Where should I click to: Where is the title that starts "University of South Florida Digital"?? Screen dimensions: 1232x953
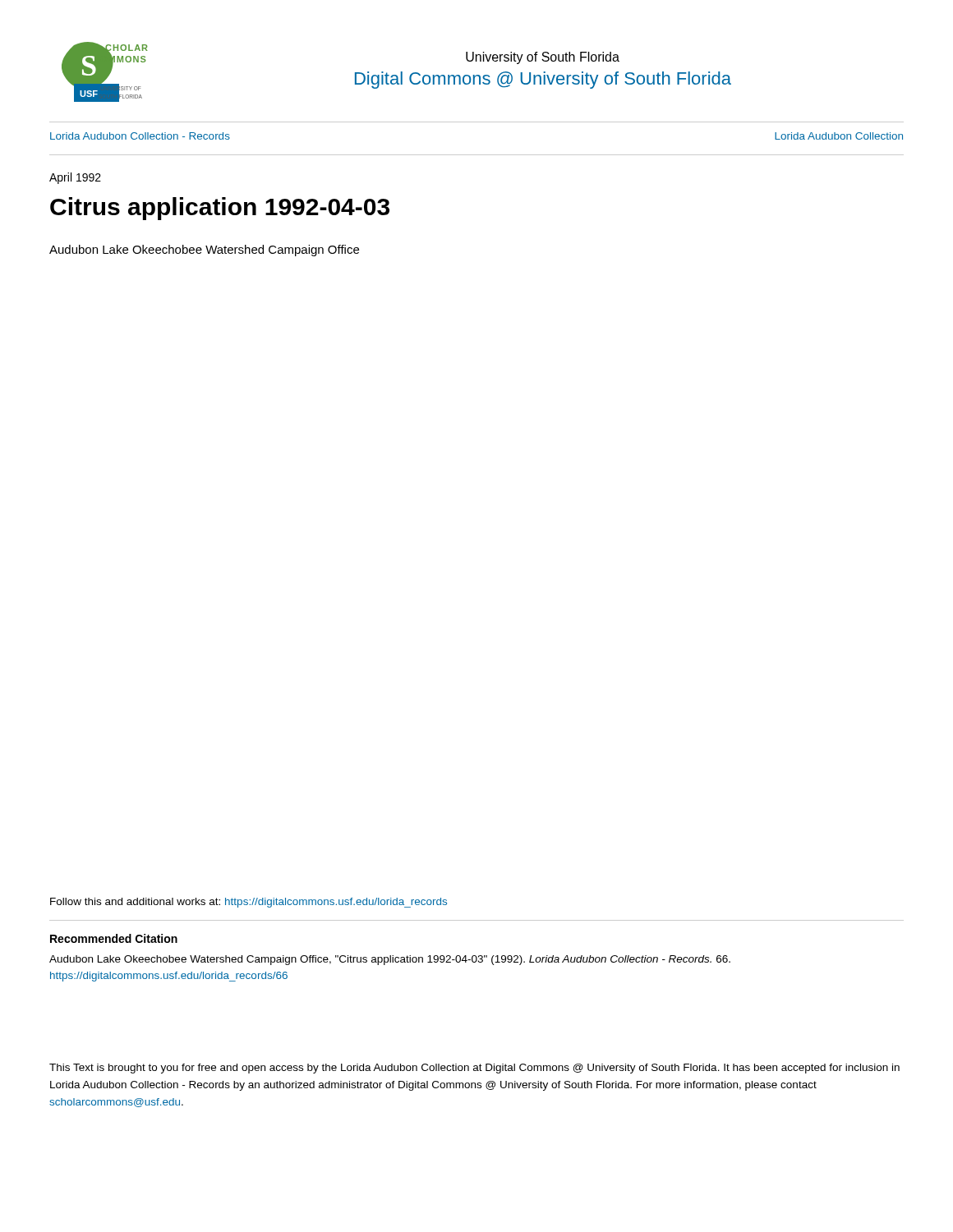coord(542,70)
